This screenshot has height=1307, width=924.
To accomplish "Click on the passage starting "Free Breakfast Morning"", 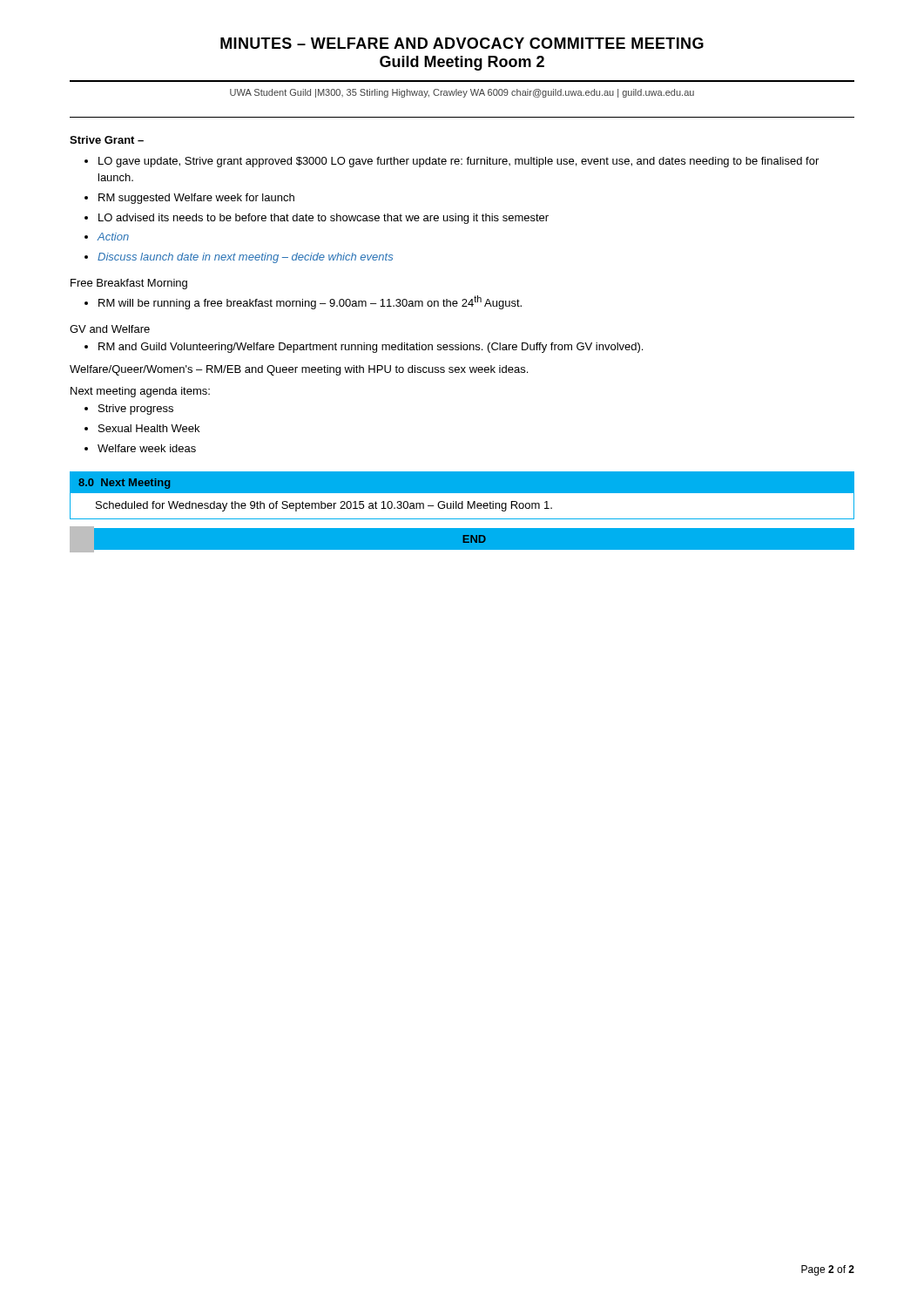I will (129, 283).
